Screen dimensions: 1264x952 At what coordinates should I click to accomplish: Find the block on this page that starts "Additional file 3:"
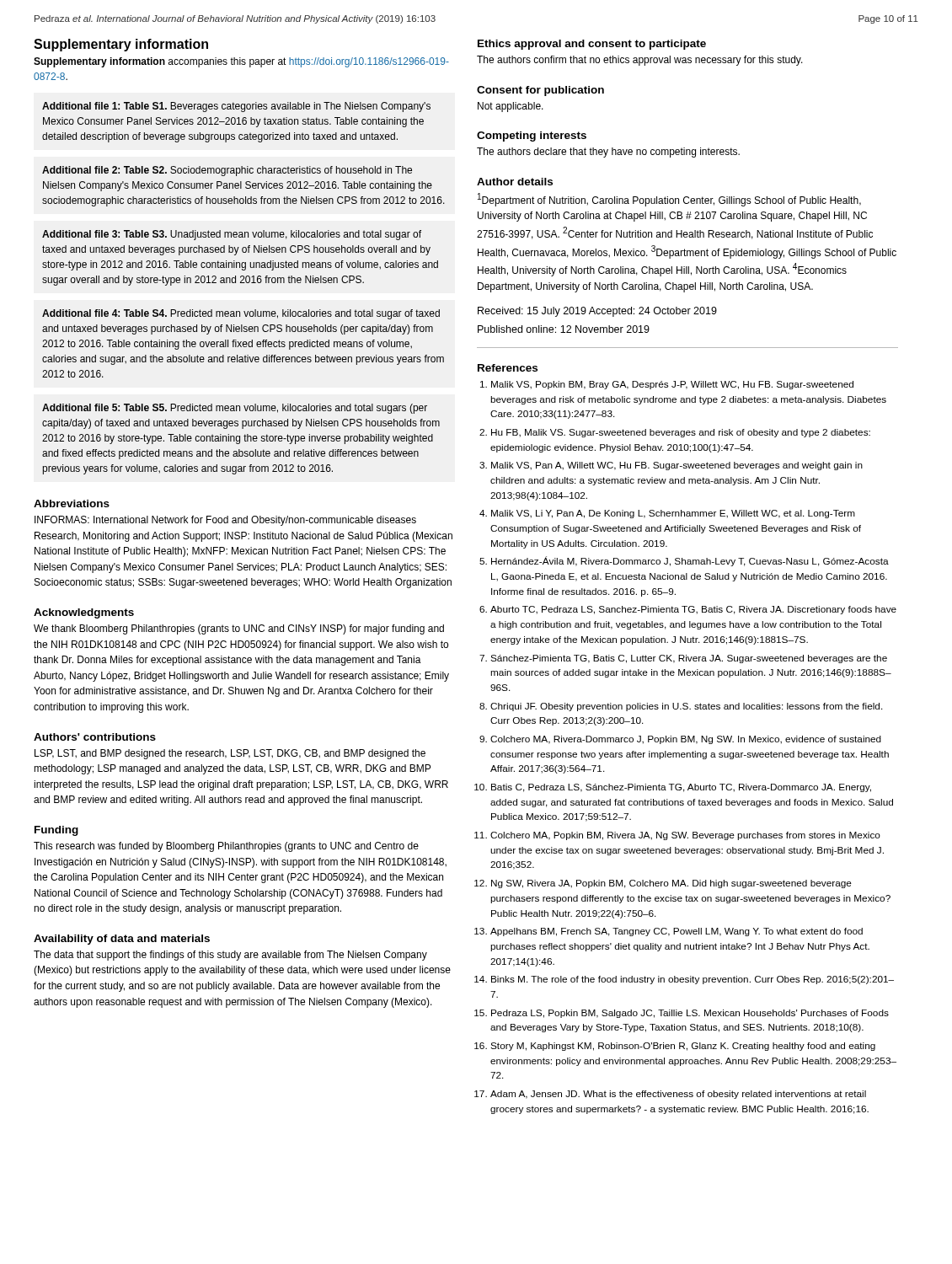(240, 257)
